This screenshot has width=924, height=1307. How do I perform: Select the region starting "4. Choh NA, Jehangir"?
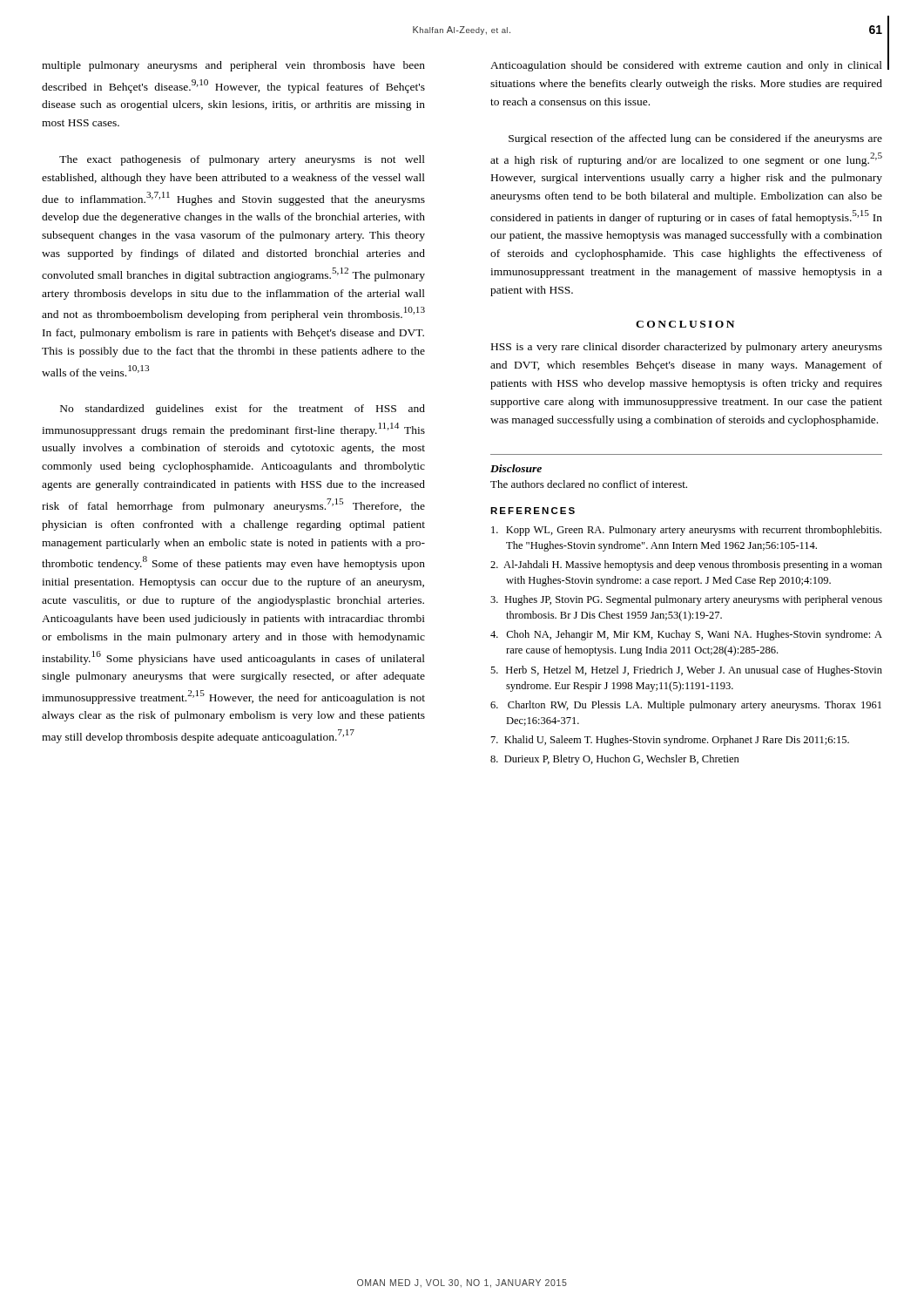click(686, 643)
